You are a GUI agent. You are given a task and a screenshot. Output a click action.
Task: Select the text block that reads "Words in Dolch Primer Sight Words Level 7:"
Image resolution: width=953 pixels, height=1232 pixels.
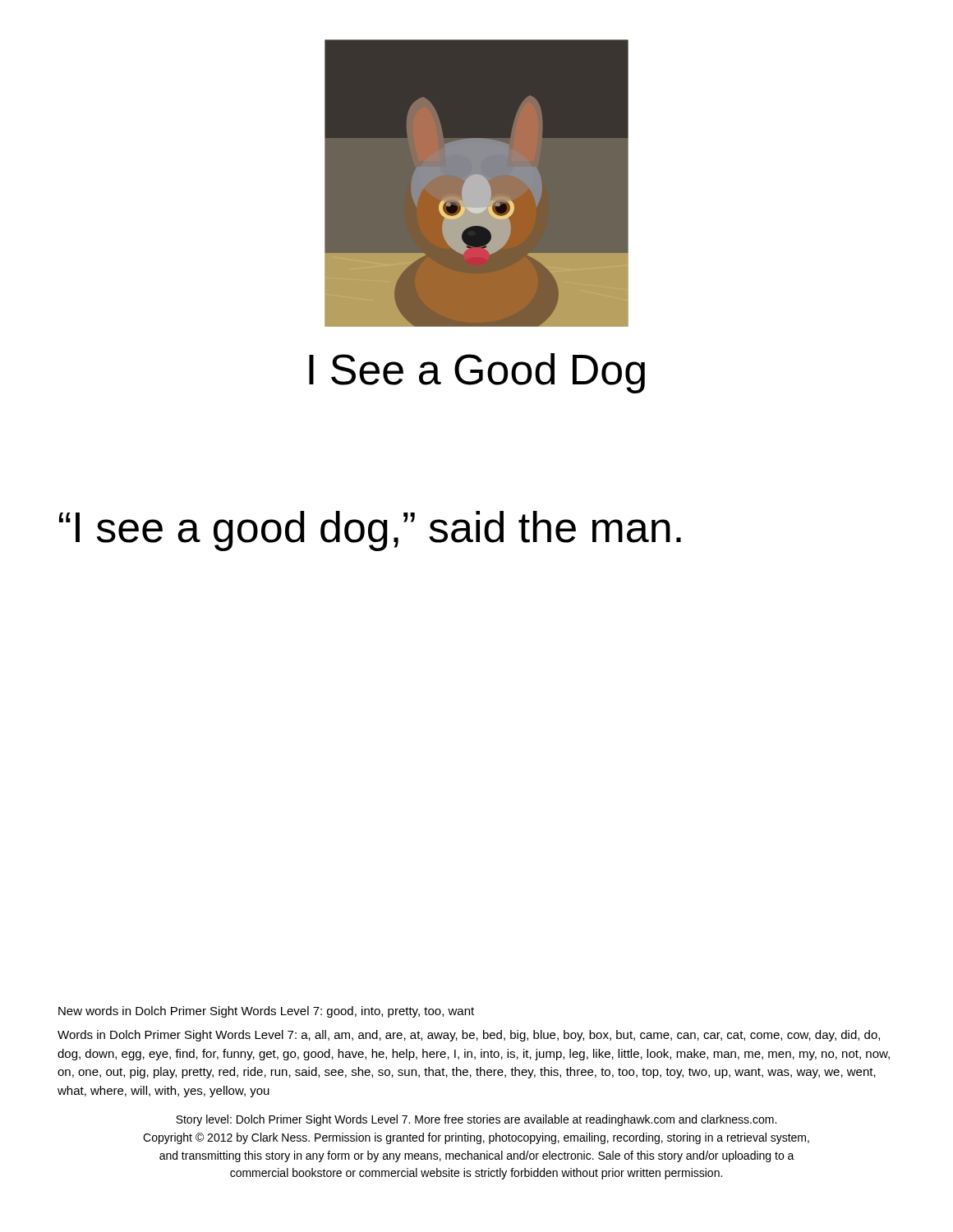coord(474,1062)
